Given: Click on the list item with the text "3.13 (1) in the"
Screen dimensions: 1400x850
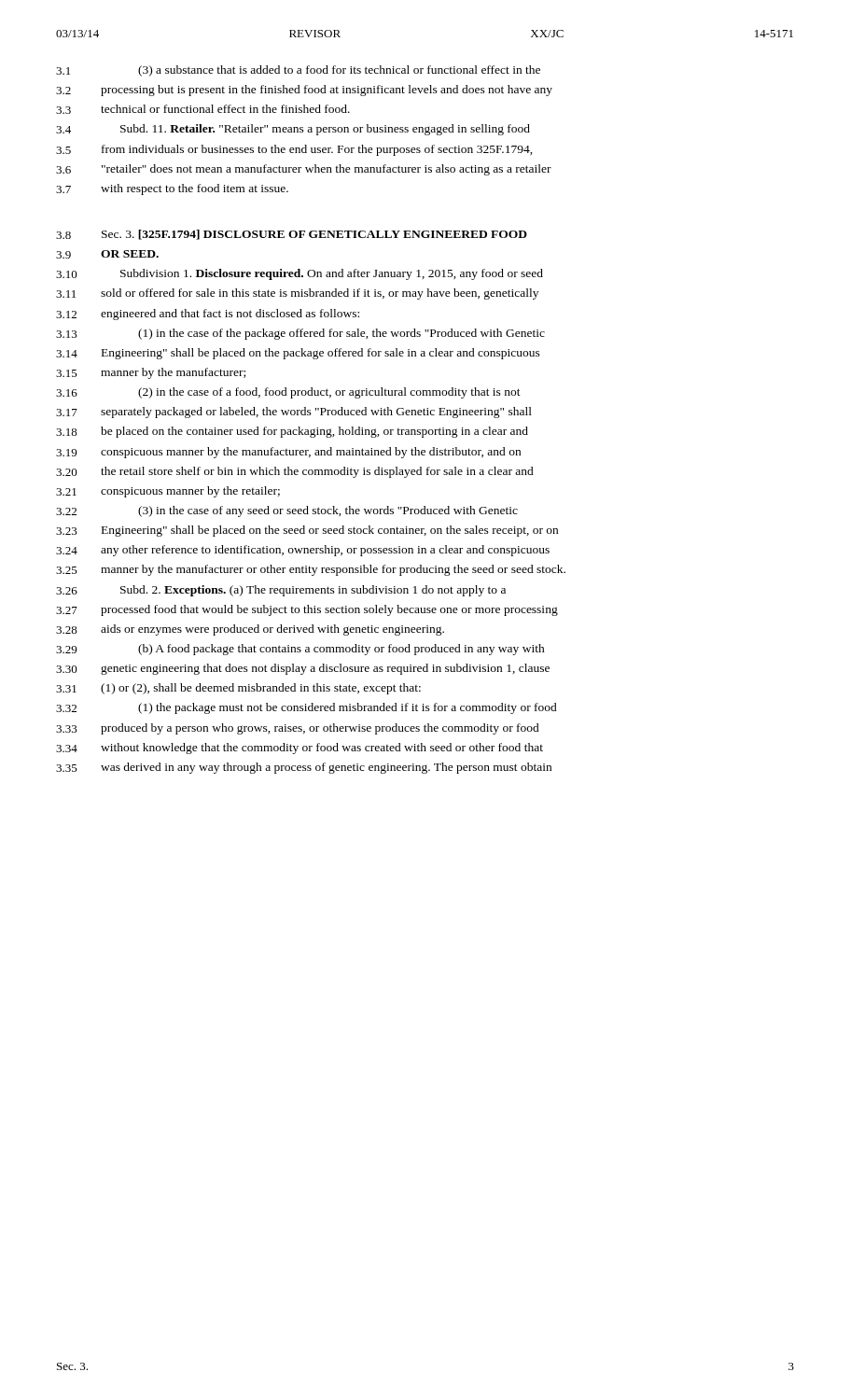Looking at the screenshot, I should (x=425, y=333).
